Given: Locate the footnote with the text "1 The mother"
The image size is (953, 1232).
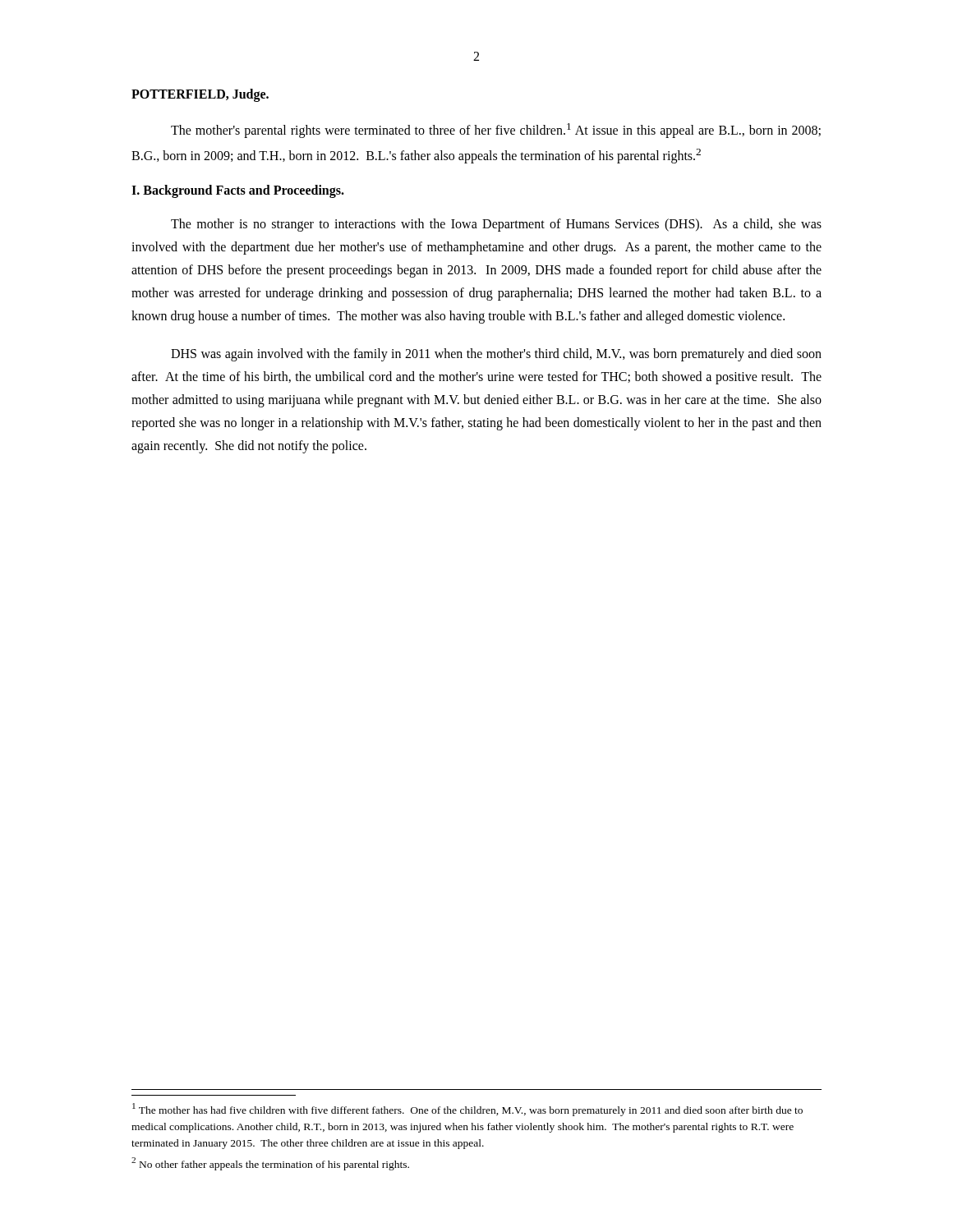Looking at the screenshot, I should [x=476, y=1134].
